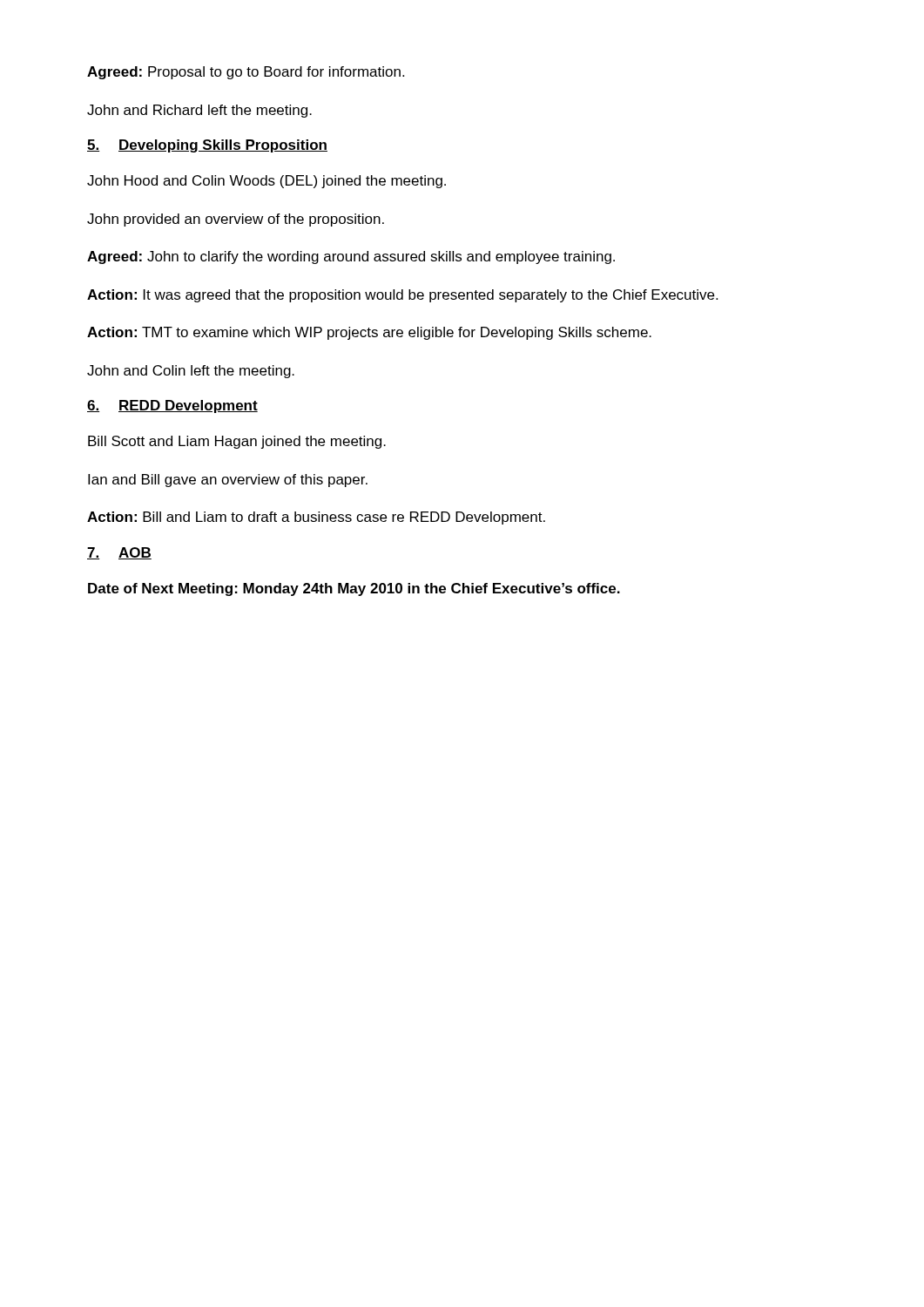Locate the element starting "Agreed: Proposal to go to Board for"

click(x=246, y=72)
